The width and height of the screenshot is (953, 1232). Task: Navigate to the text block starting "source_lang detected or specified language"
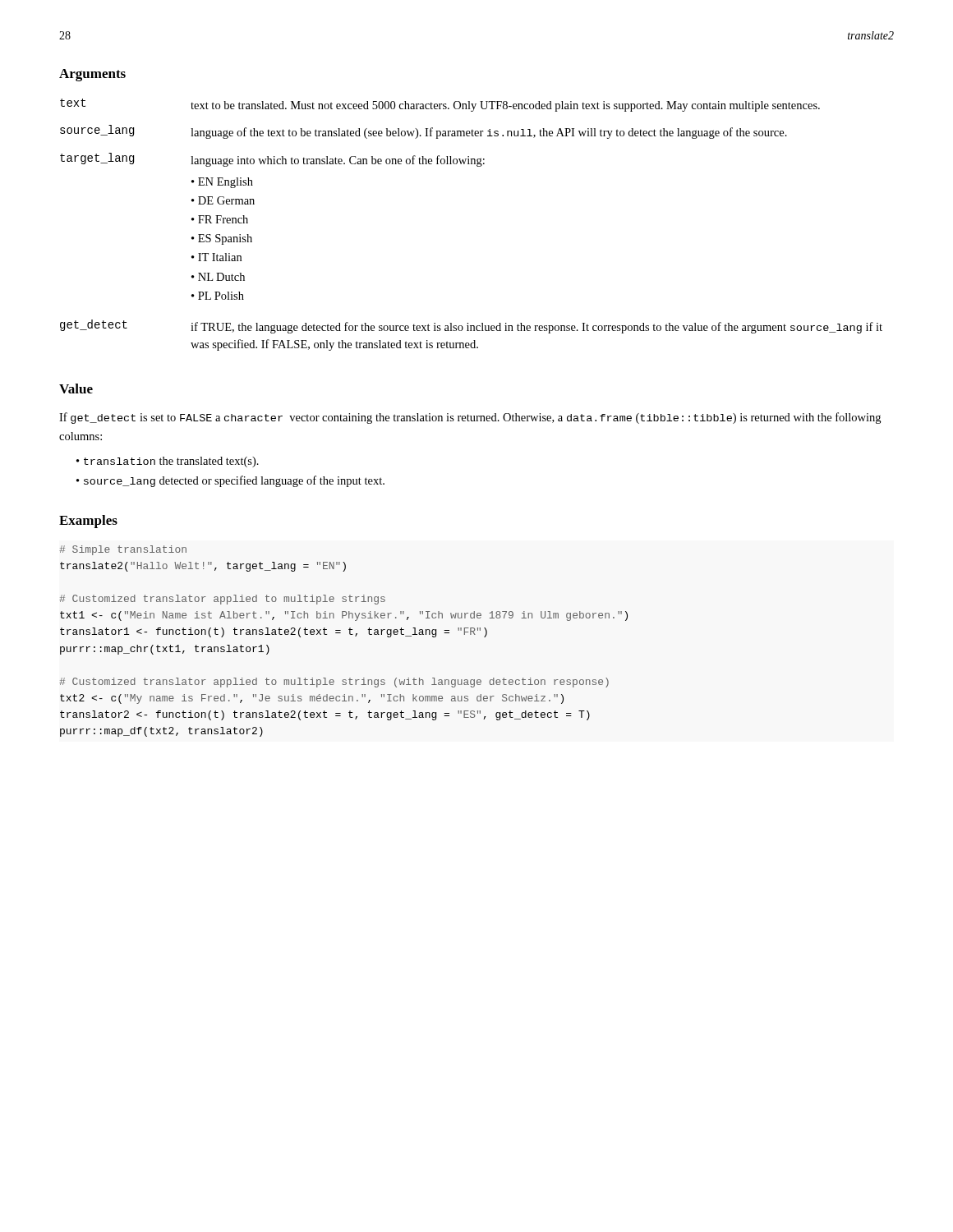(x=234, y=481)
